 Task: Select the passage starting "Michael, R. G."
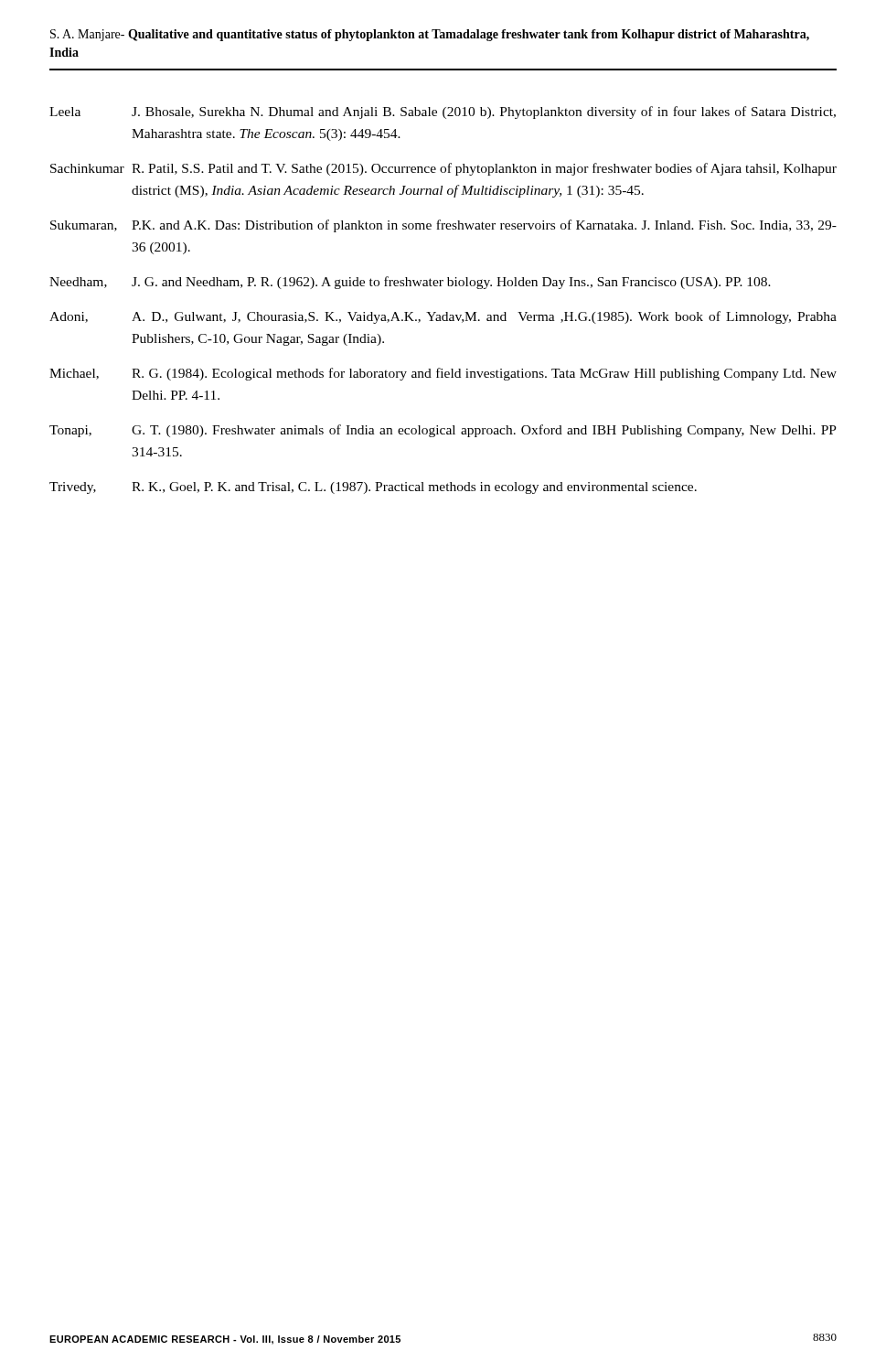443,384
